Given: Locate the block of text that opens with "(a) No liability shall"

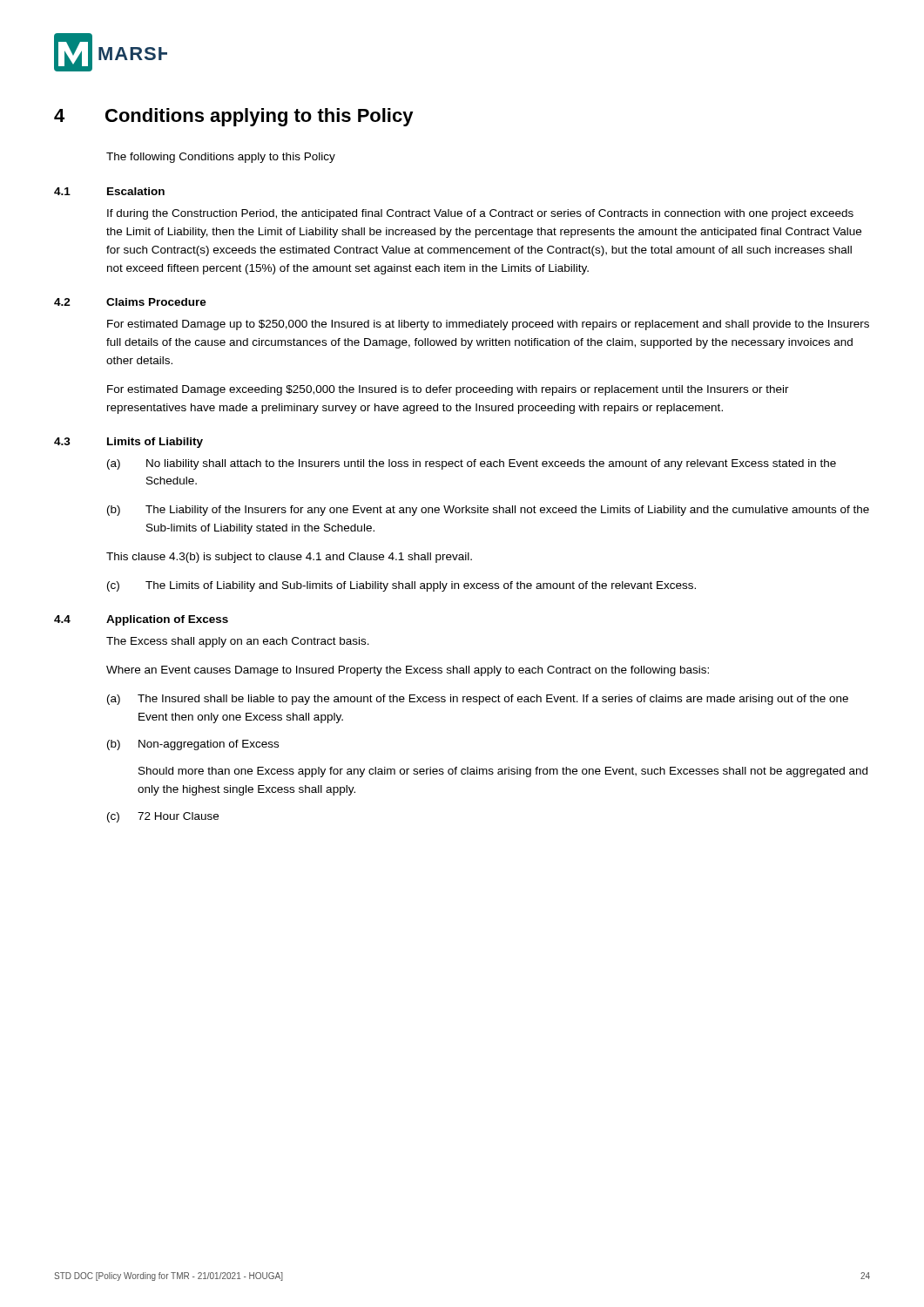Looking at the screenshot, I should tap(488, 473).
